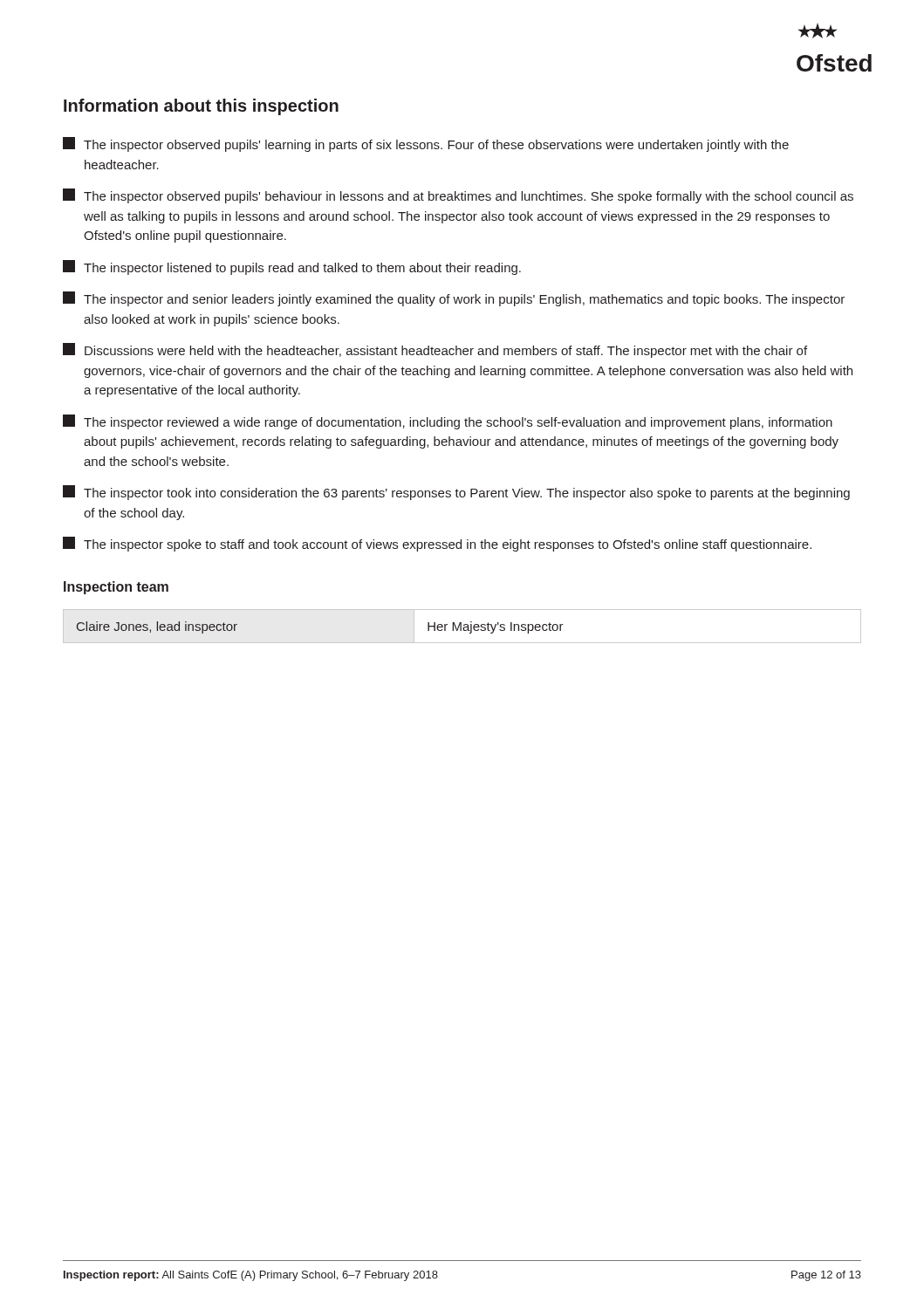Navigate to the text block starting "The inspector observed pupils' learning in"
The height and width of the screenshot is (1309, 924).
462,155
